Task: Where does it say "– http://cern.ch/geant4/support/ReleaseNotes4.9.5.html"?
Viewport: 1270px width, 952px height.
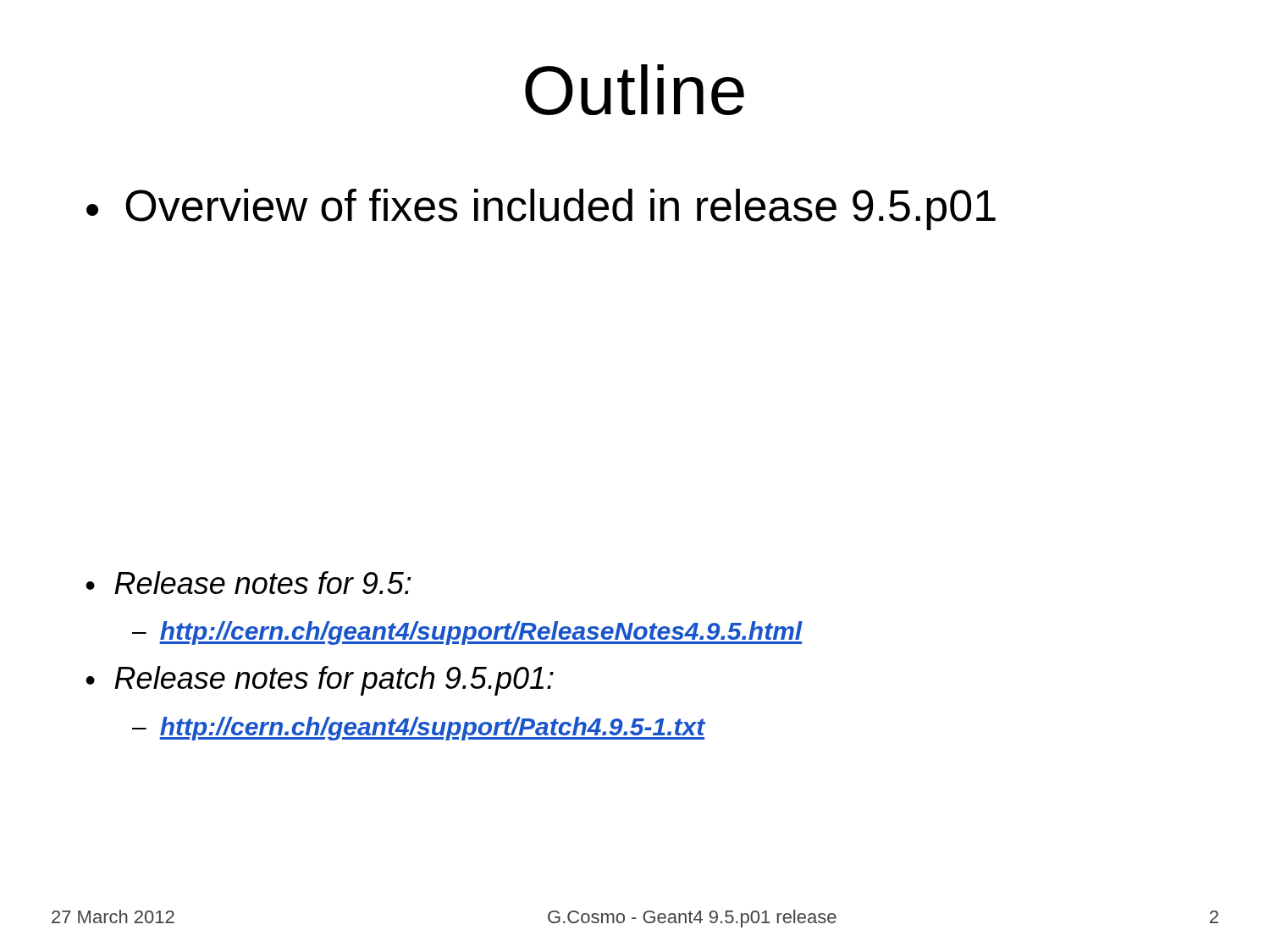Action: click(467, 632)
